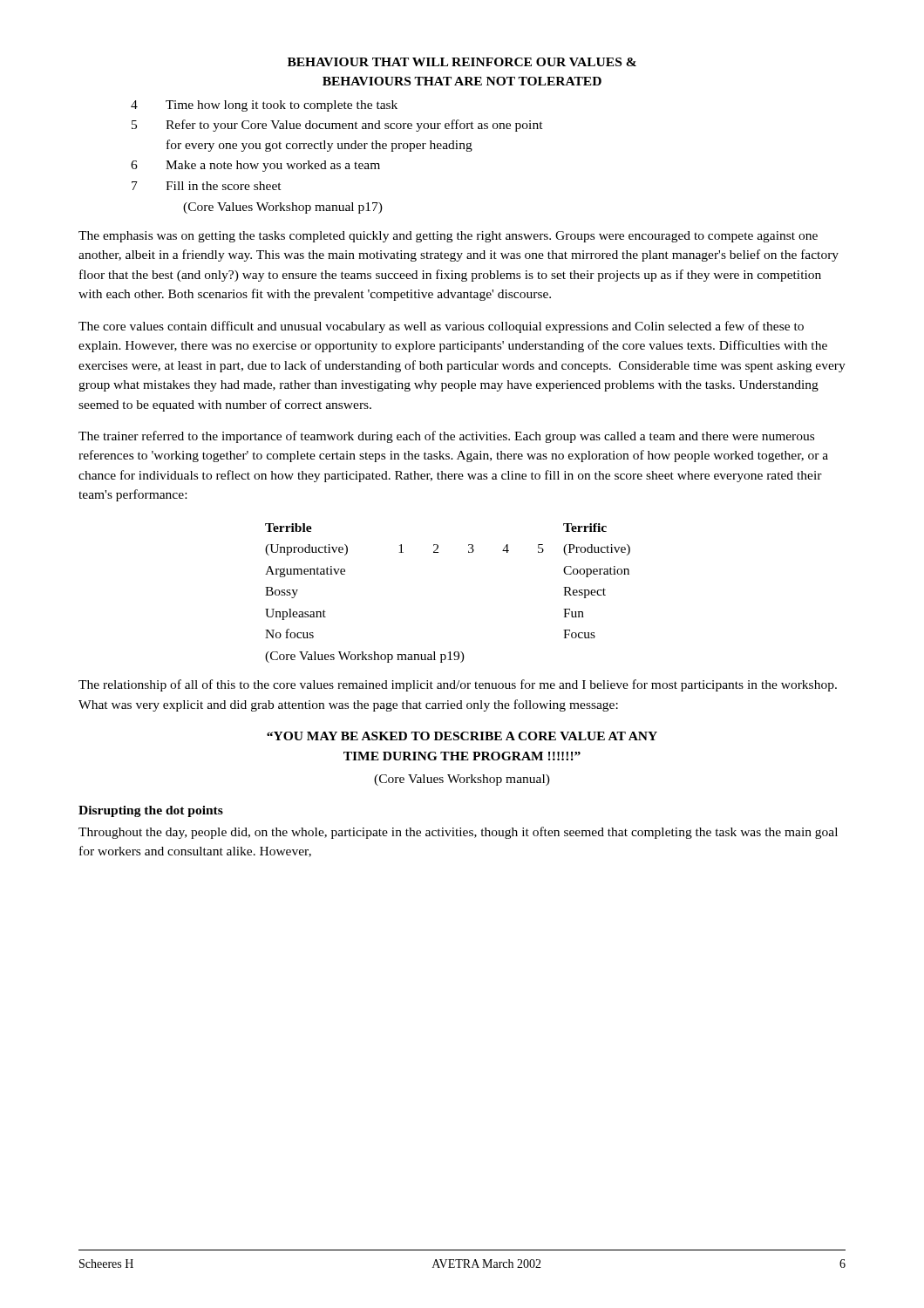Where is the passage that starts "5 Refer to"?

click(488, 135)
